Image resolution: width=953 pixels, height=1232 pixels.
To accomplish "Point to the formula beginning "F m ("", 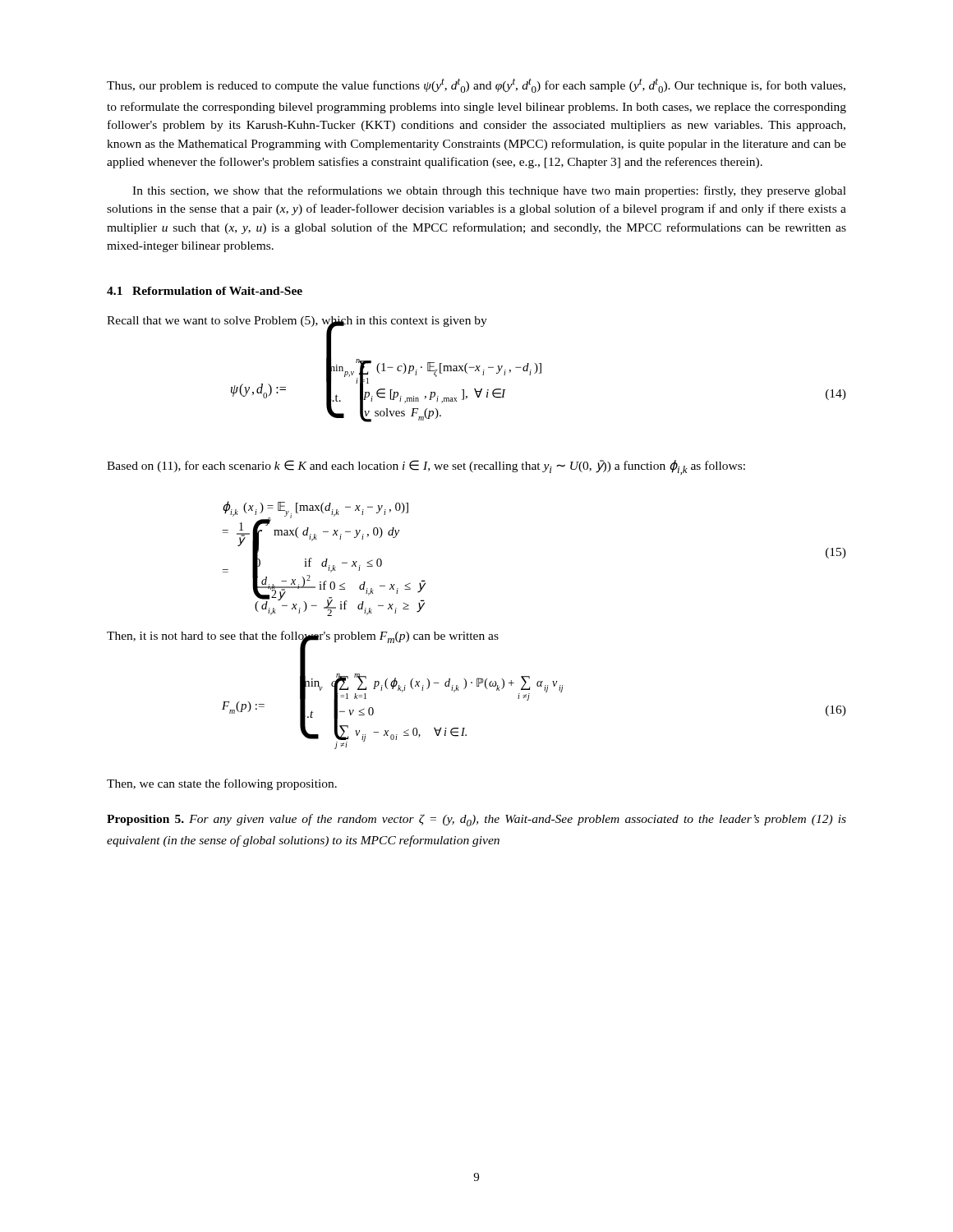I will (x=534, y=710).
